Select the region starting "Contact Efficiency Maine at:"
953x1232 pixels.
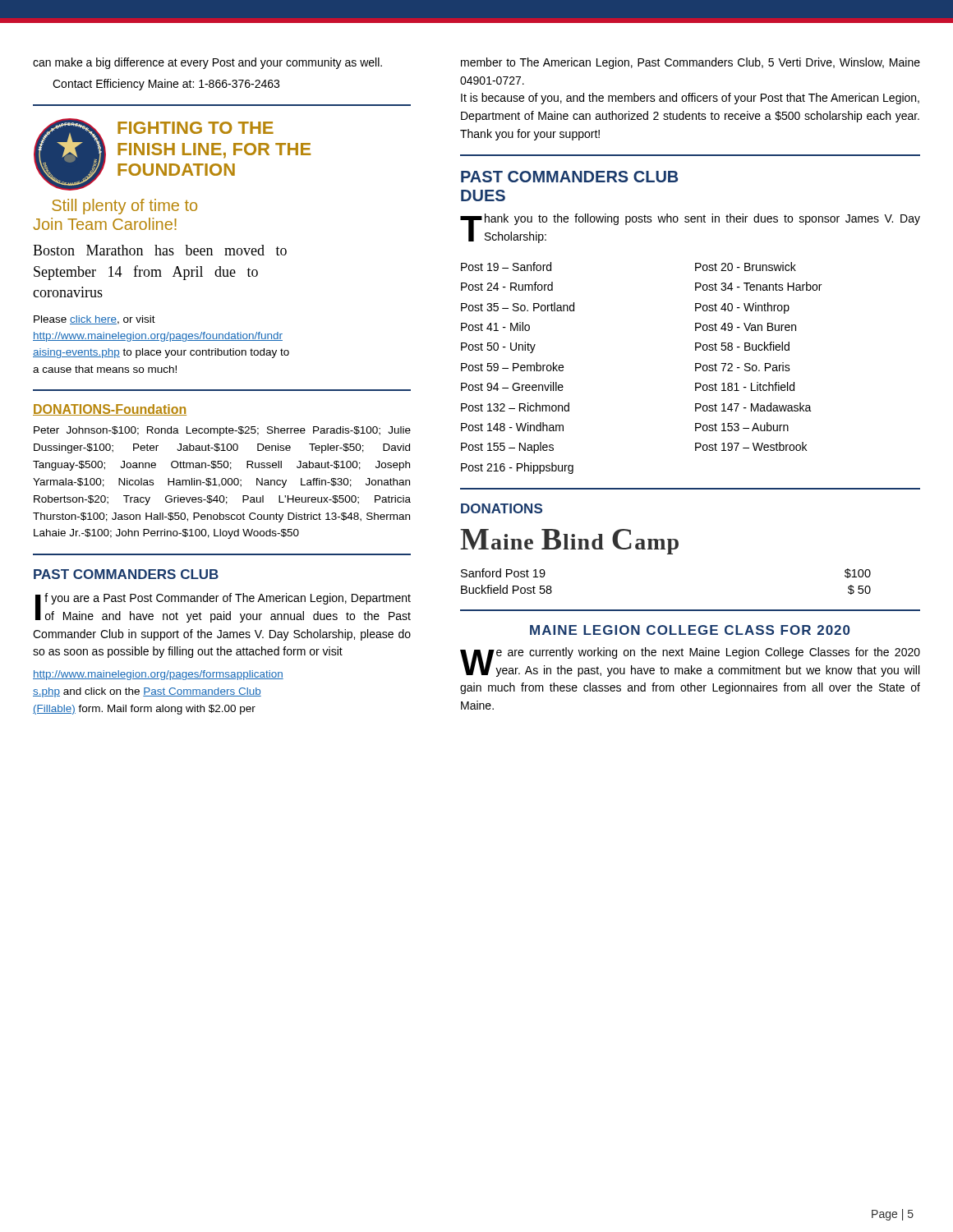click(166, 84)
